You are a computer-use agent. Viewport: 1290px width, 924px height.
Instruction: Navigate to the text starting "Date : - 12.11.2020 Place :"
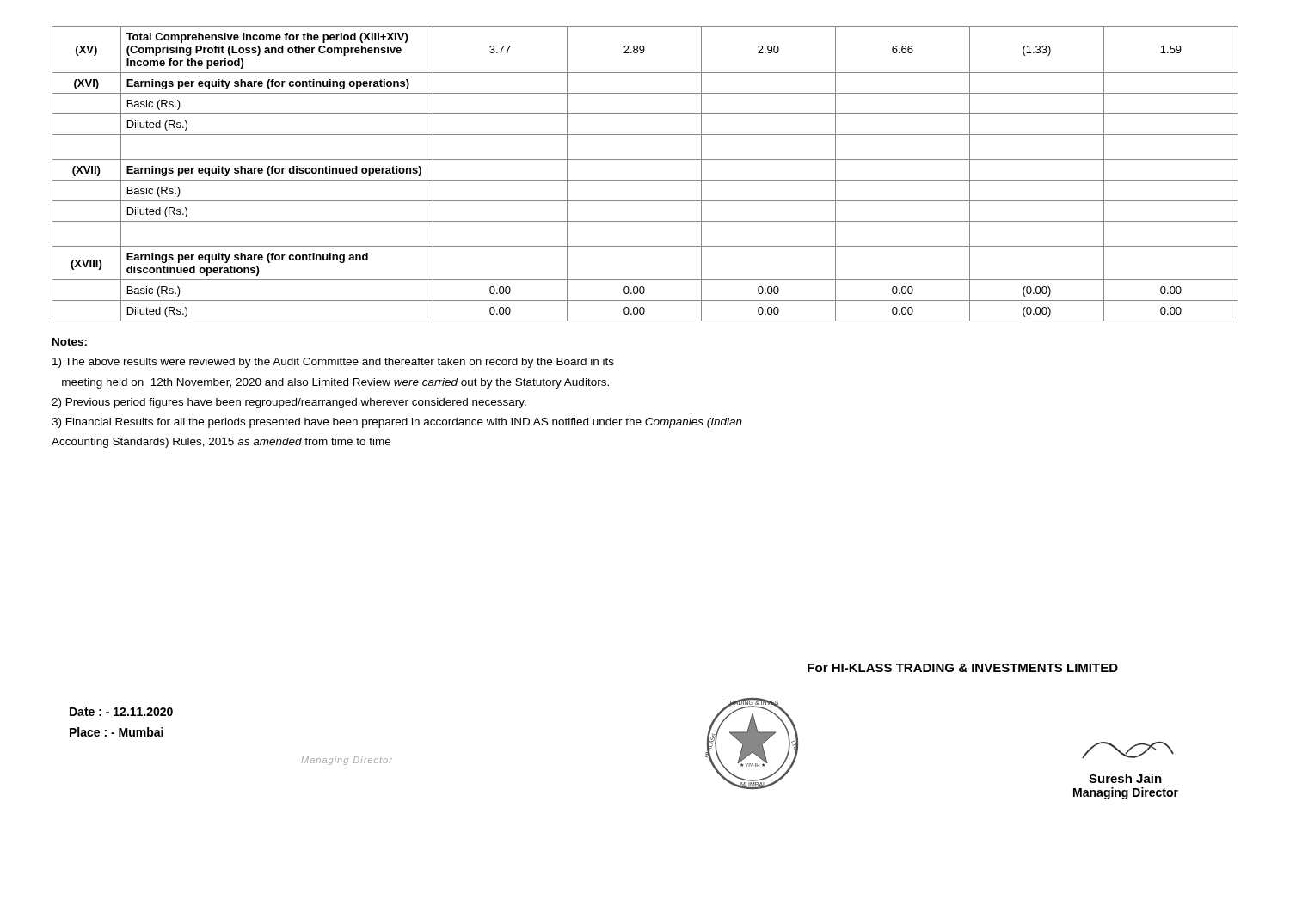(x=121, y=722)
